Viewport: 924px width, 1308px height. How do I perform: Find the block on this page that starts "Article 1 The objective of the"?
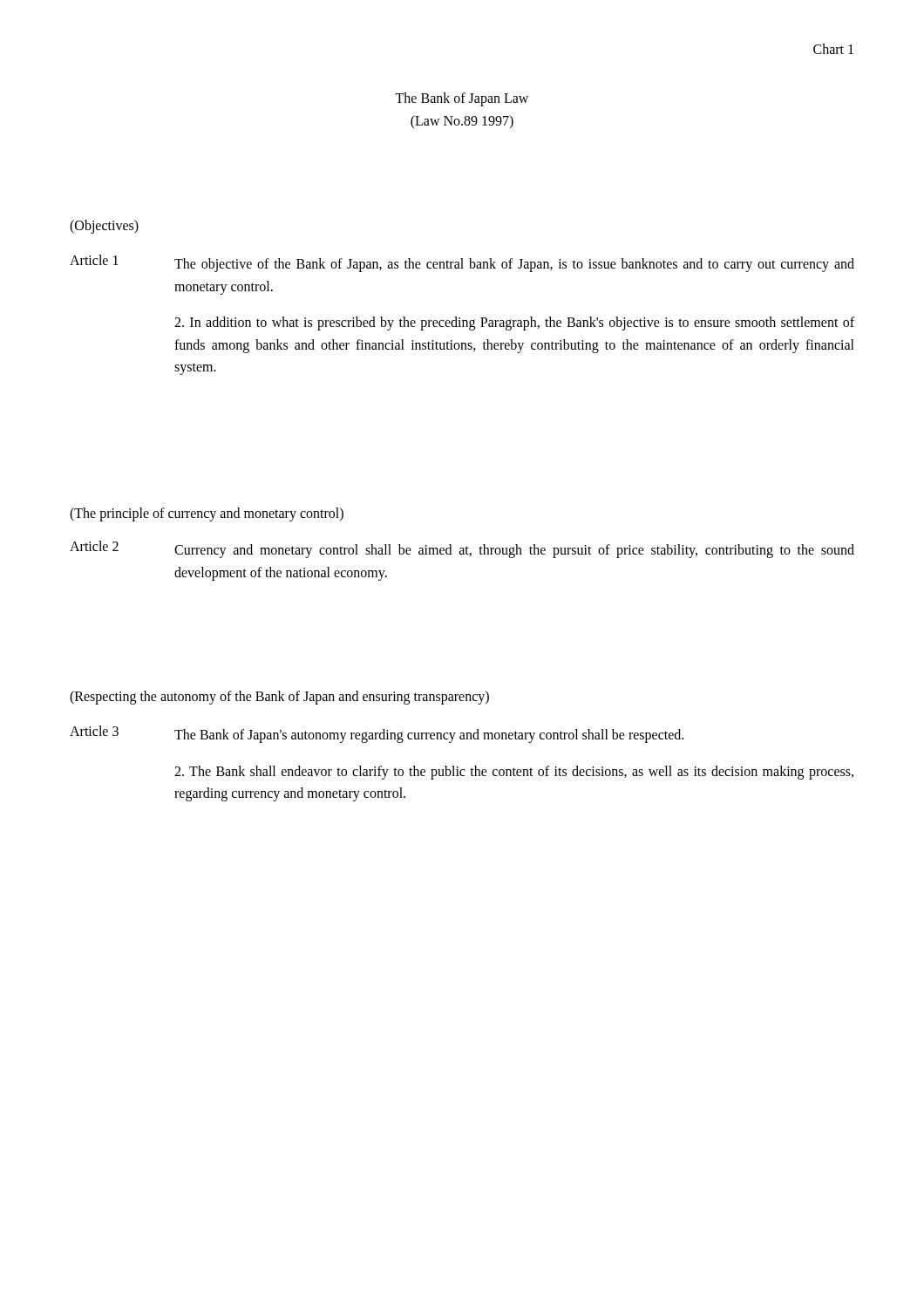click(462, 316)
